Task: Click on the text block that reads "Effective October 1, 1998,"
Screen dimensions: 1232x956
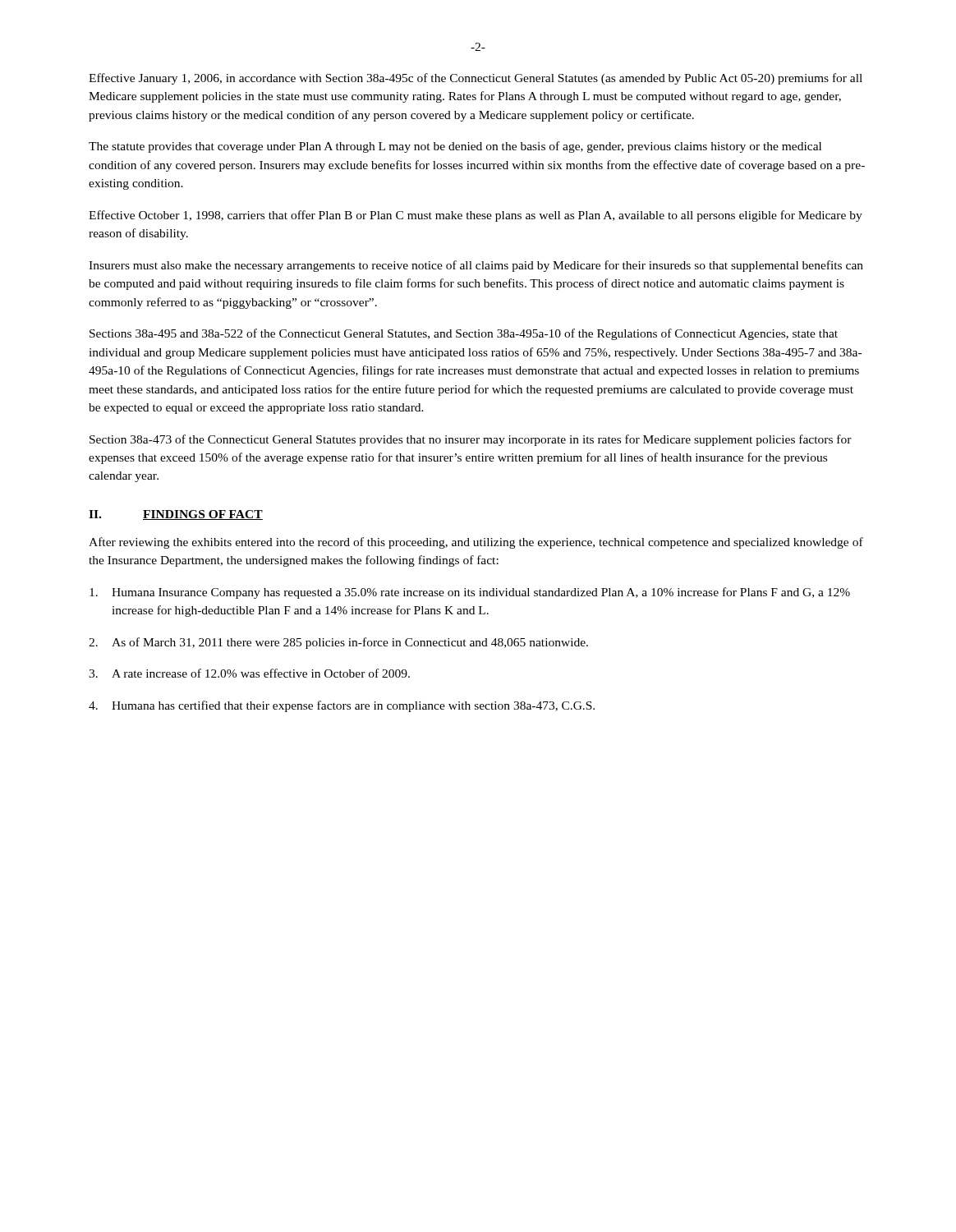Action: (x=478, y=224)
